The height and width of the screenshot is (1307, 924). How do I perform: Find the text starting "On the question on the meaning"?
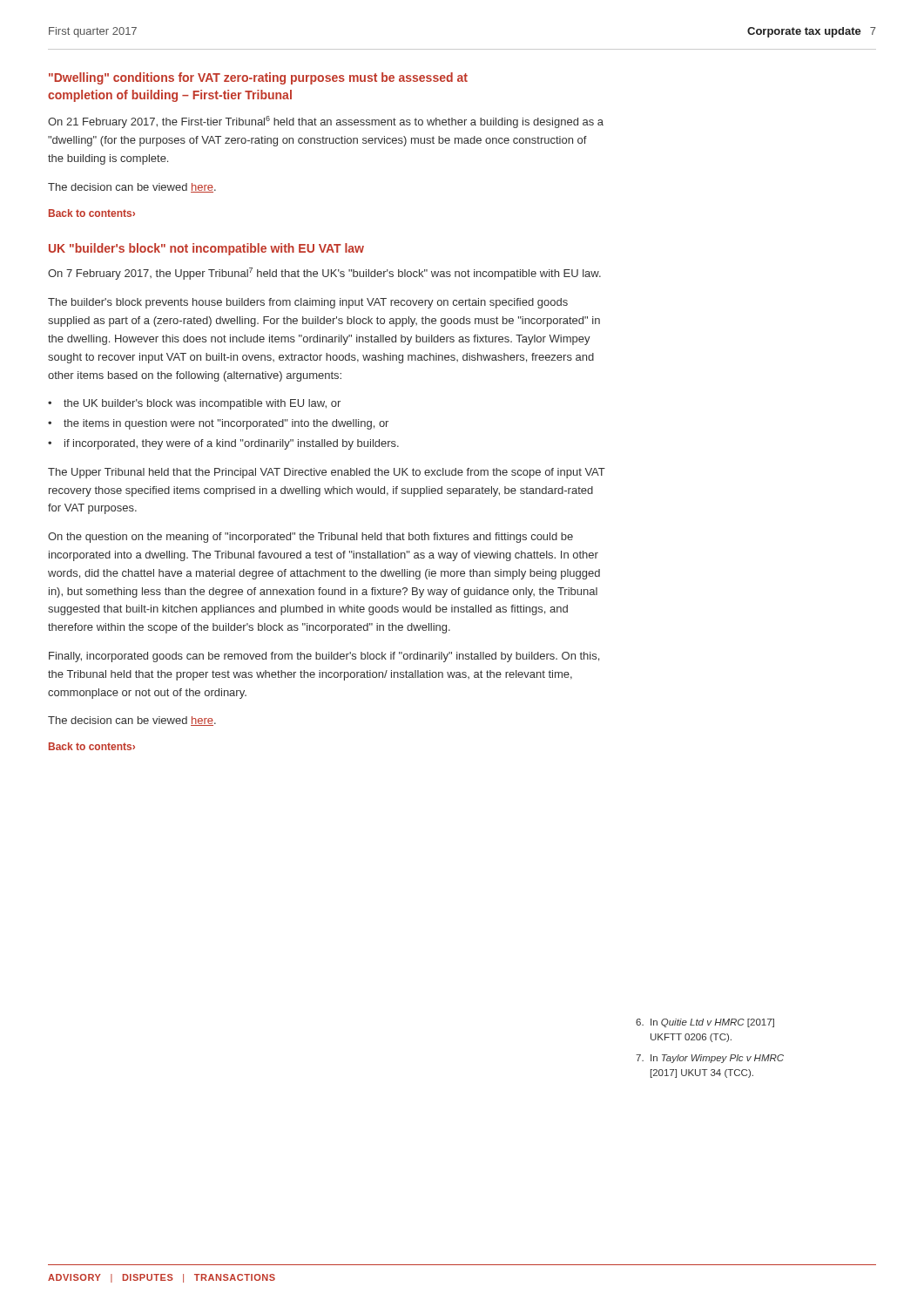pyautogui.click(x=324, y=582)
